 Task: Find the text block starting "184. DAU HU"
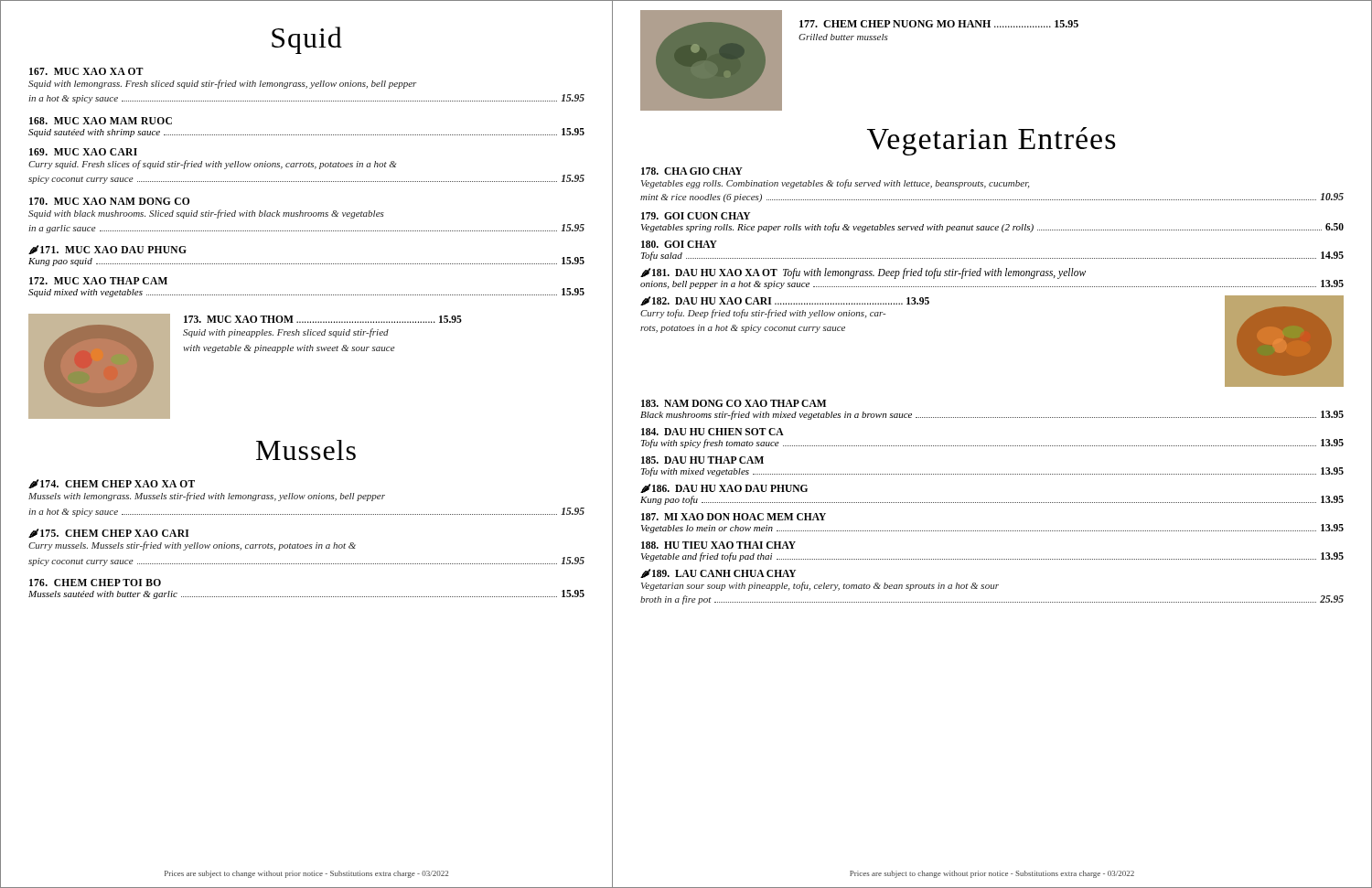[992, 437]
